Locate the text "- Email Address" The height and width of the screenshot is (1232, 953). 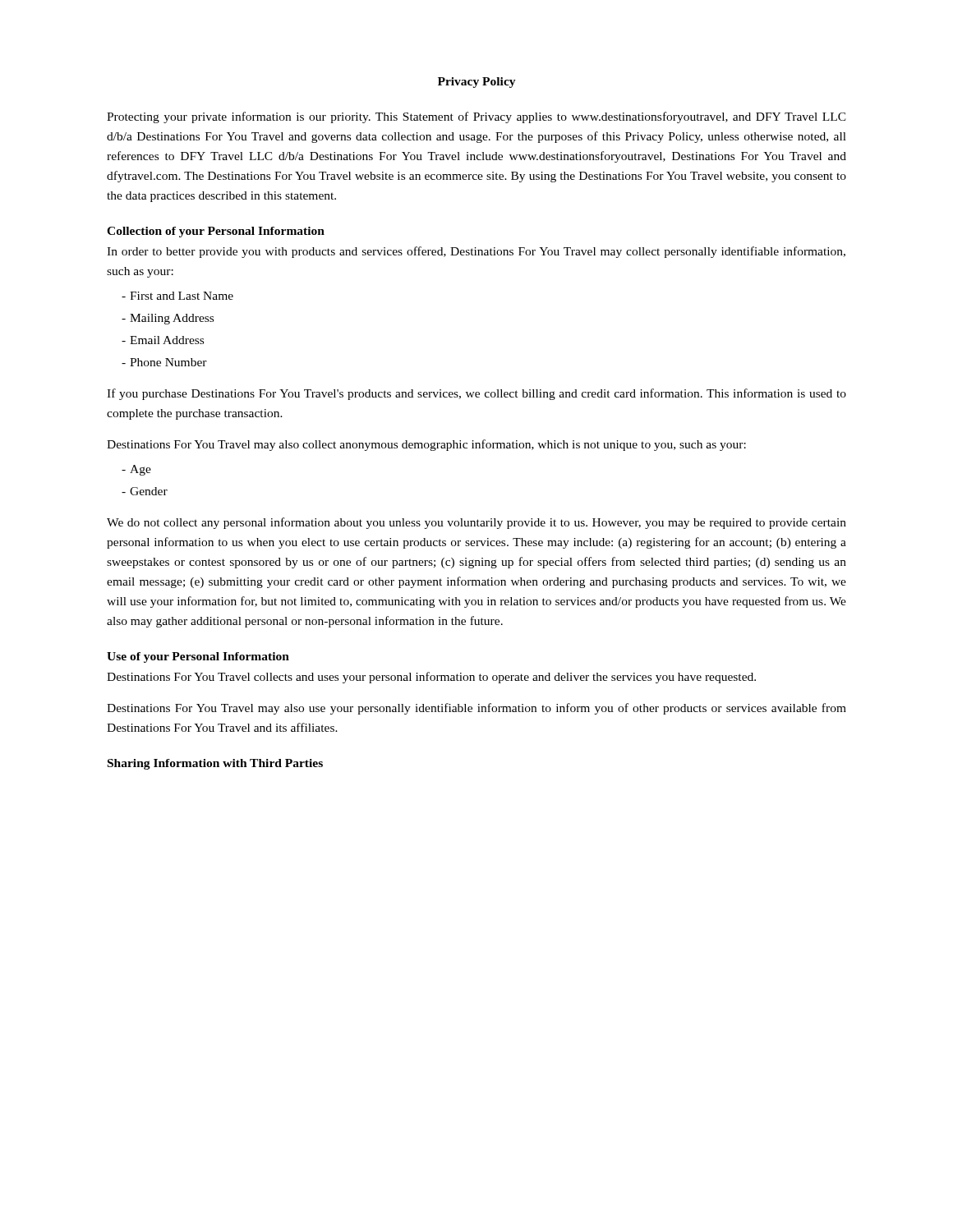point(163,340)
